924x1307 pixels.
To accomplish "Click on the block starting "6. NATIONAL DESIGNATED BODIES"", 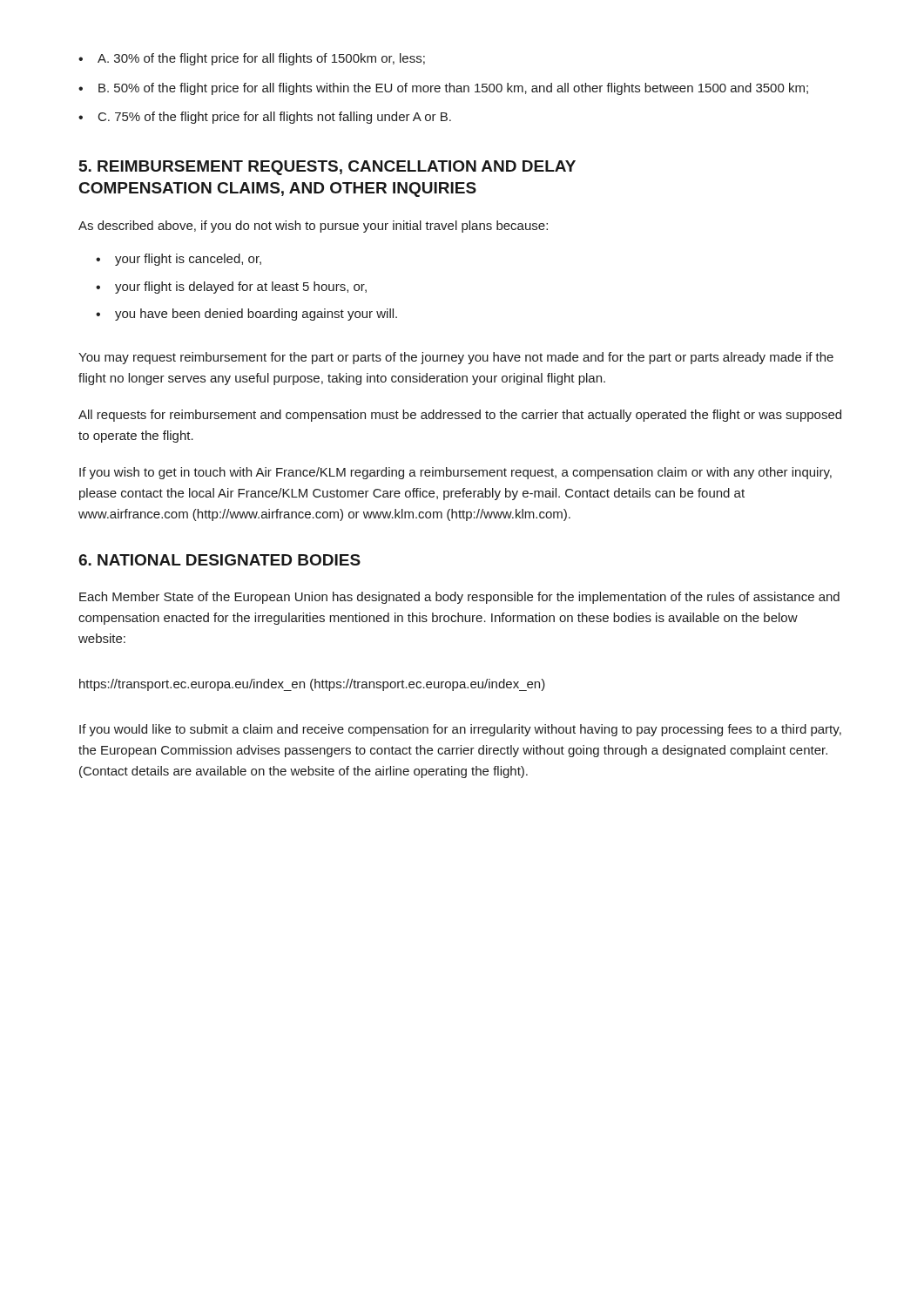I will 219,560.
